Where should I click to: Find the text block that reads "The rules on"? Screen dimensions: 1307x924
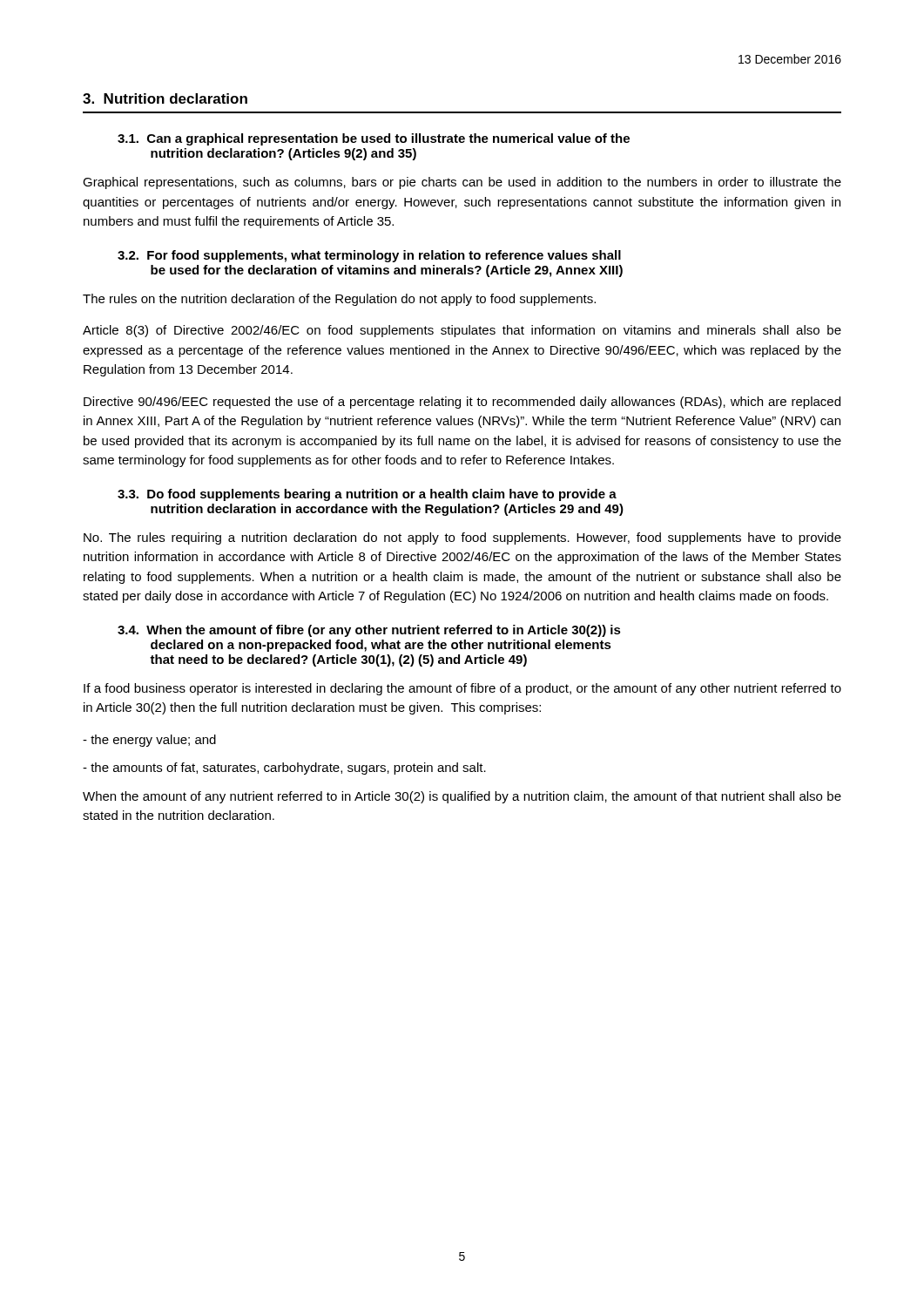[x=462, y=299]
